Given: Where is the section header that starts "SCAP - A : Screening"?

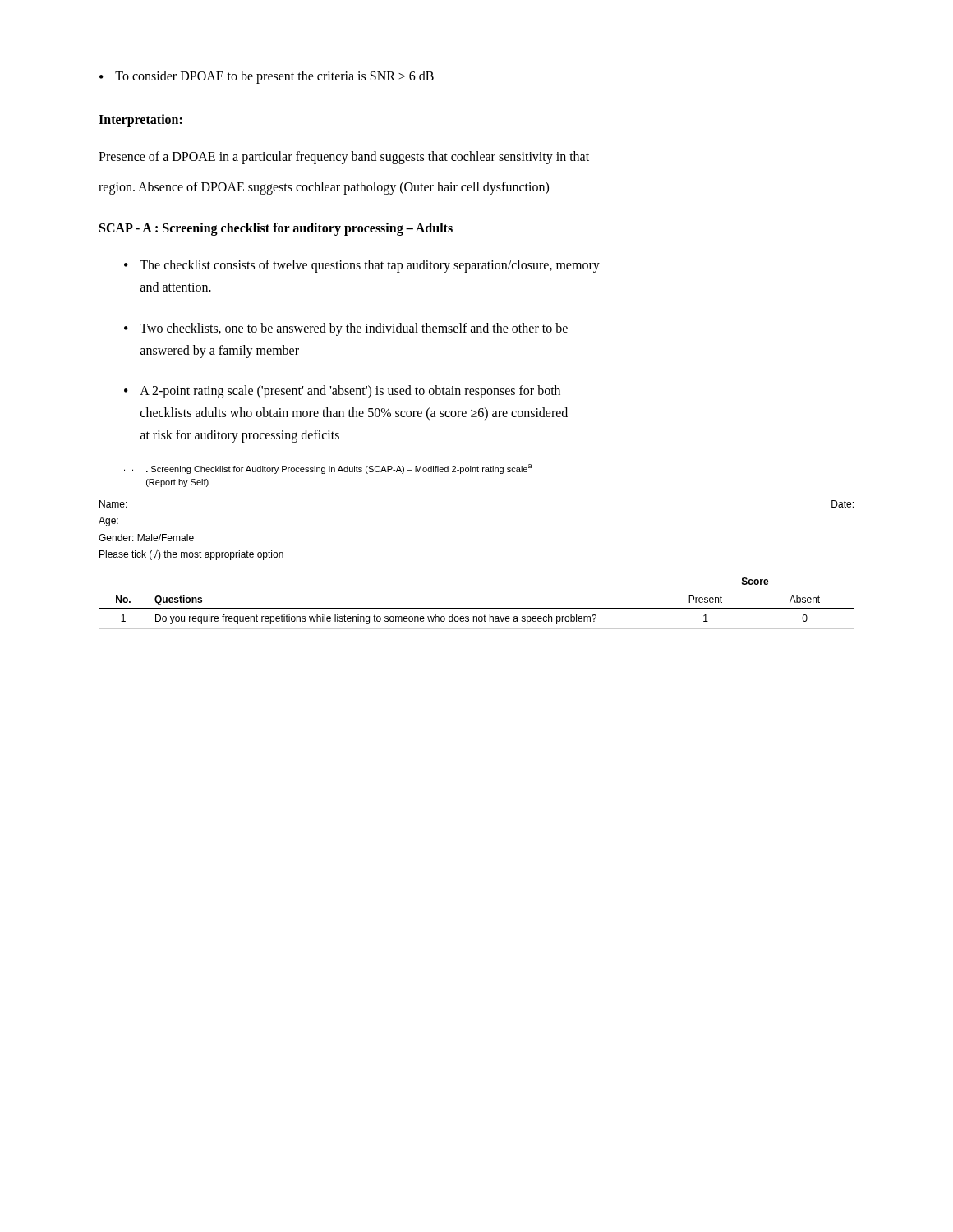Looking at the screenshot, I should tap(276, 228).
